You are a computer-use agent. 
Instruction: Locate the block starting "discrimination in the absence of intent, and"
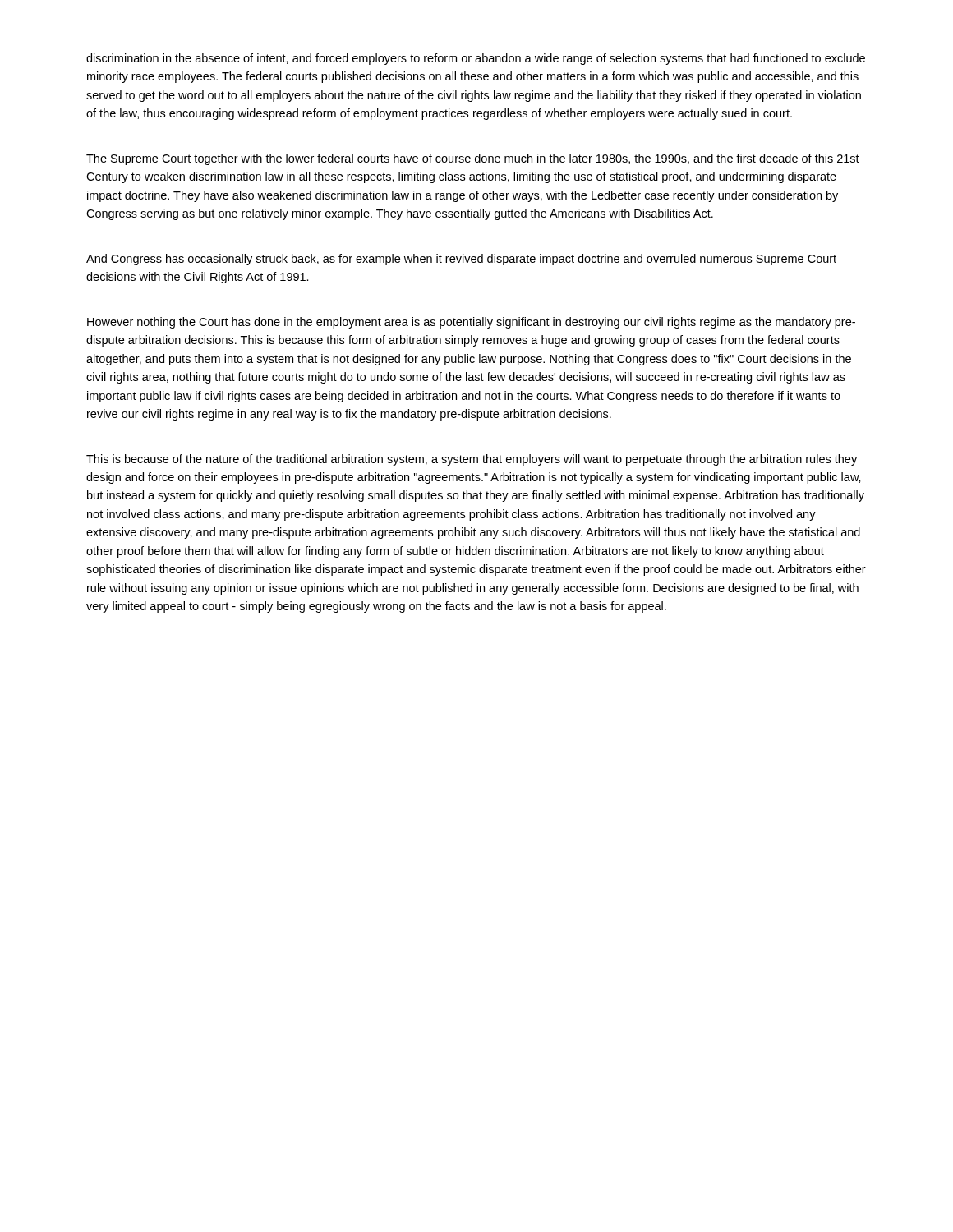pyautogui.click(x=476, y=86)
